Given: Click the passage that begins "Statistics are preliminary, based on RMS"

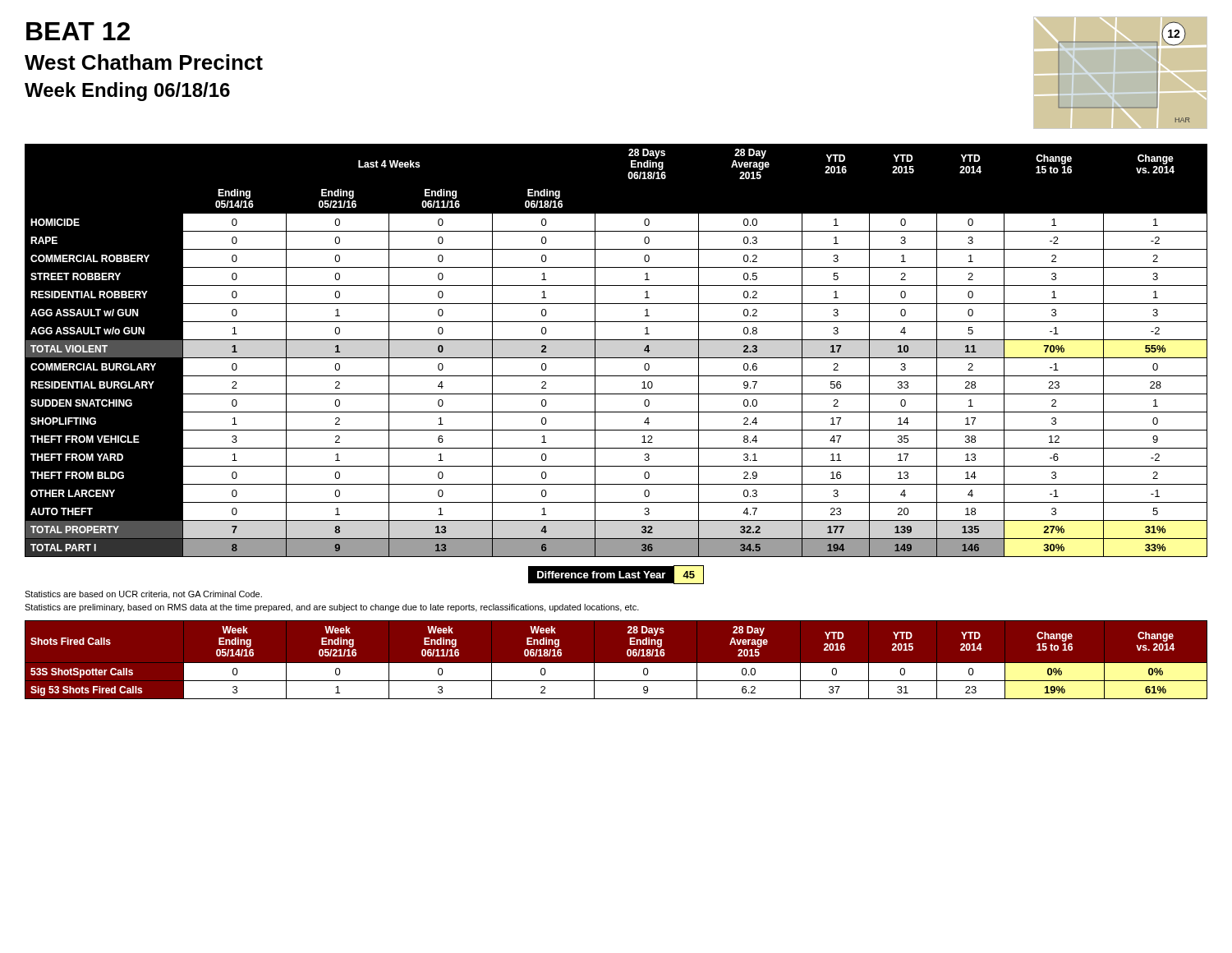Looking at the screenshot, I should point(332,607).
